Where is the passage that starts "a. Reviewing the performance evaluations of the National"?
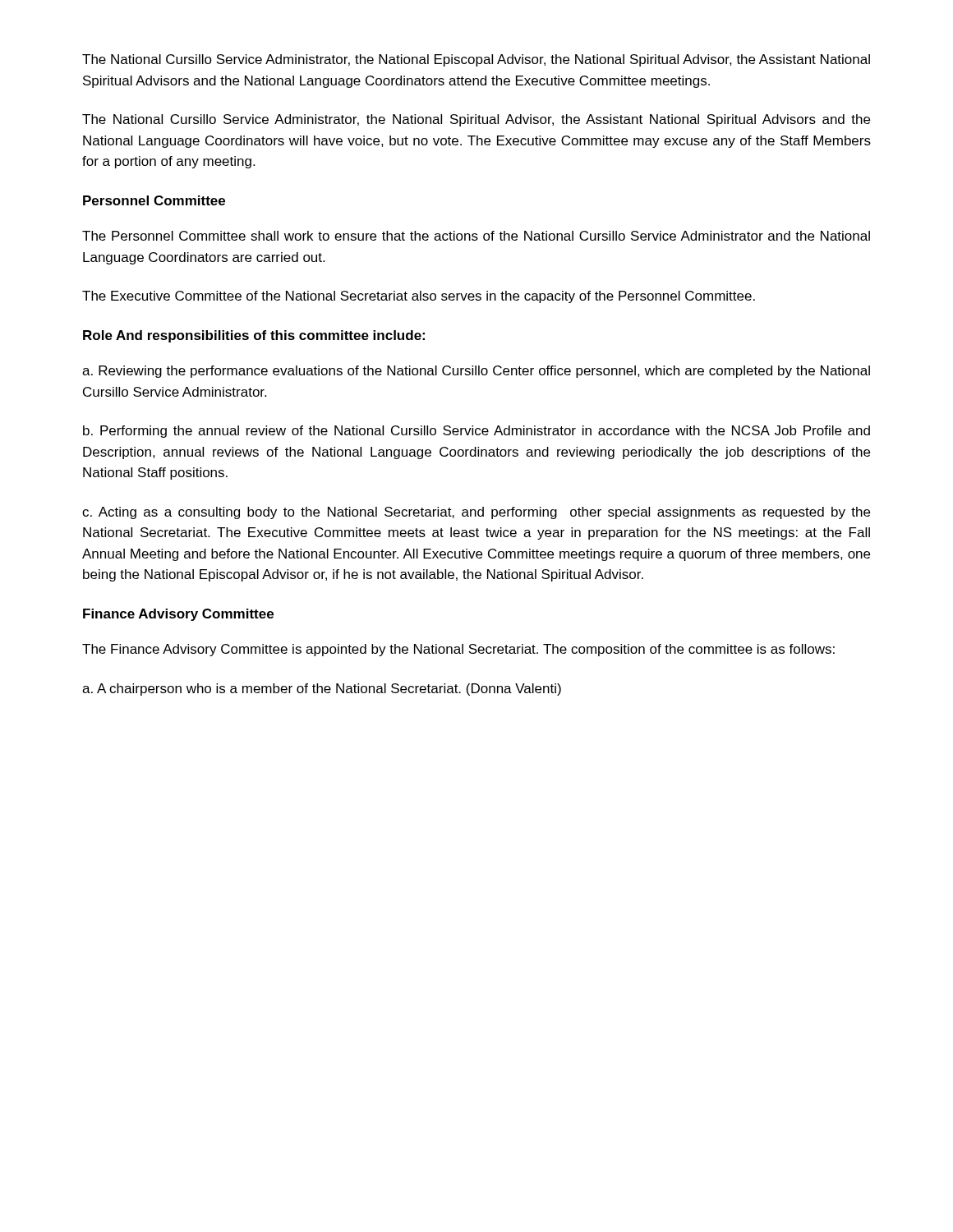 [x=476, y=381]
